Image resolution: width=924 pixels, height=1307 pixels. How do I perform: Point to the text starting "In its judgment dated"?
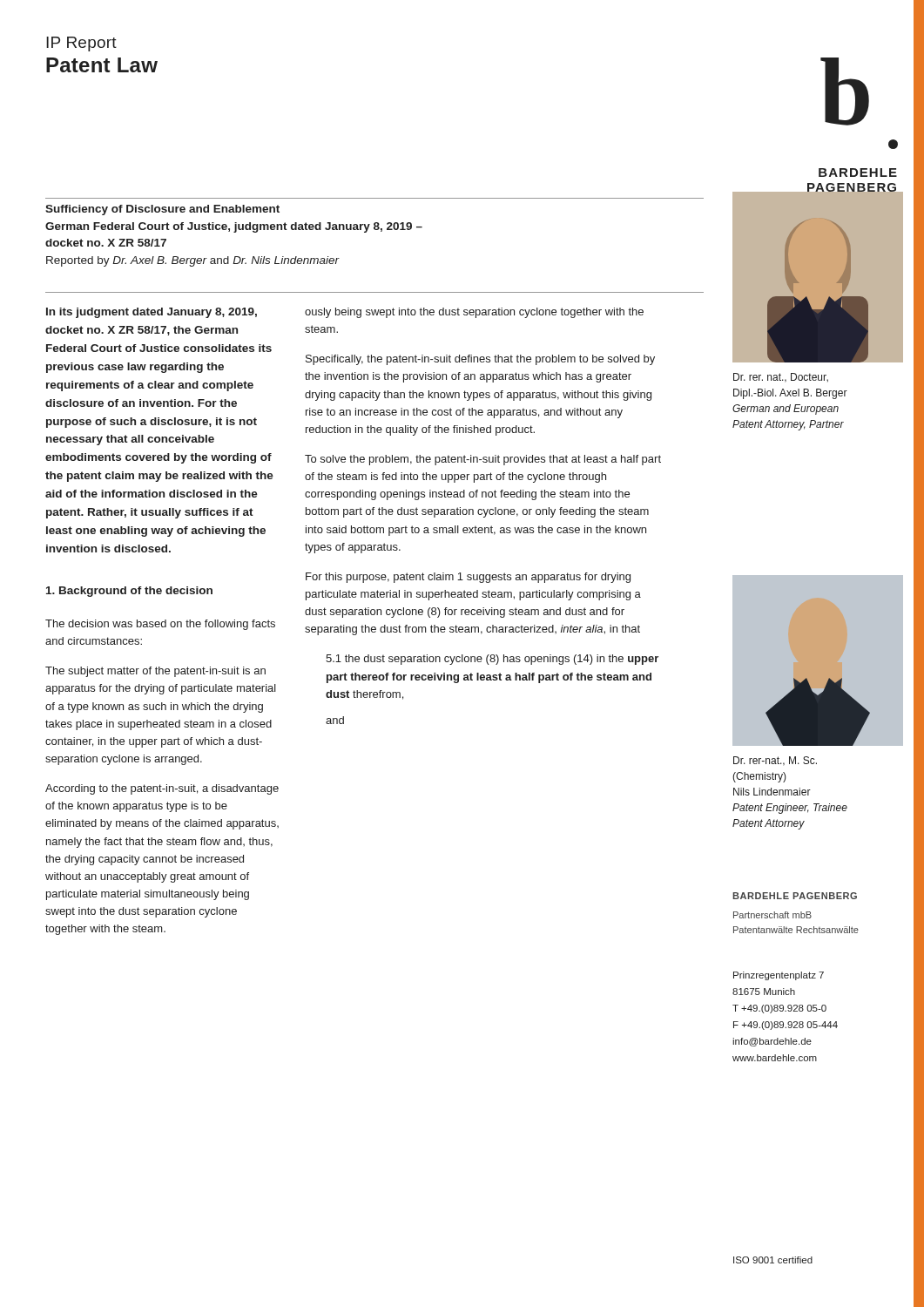(163, 431)
